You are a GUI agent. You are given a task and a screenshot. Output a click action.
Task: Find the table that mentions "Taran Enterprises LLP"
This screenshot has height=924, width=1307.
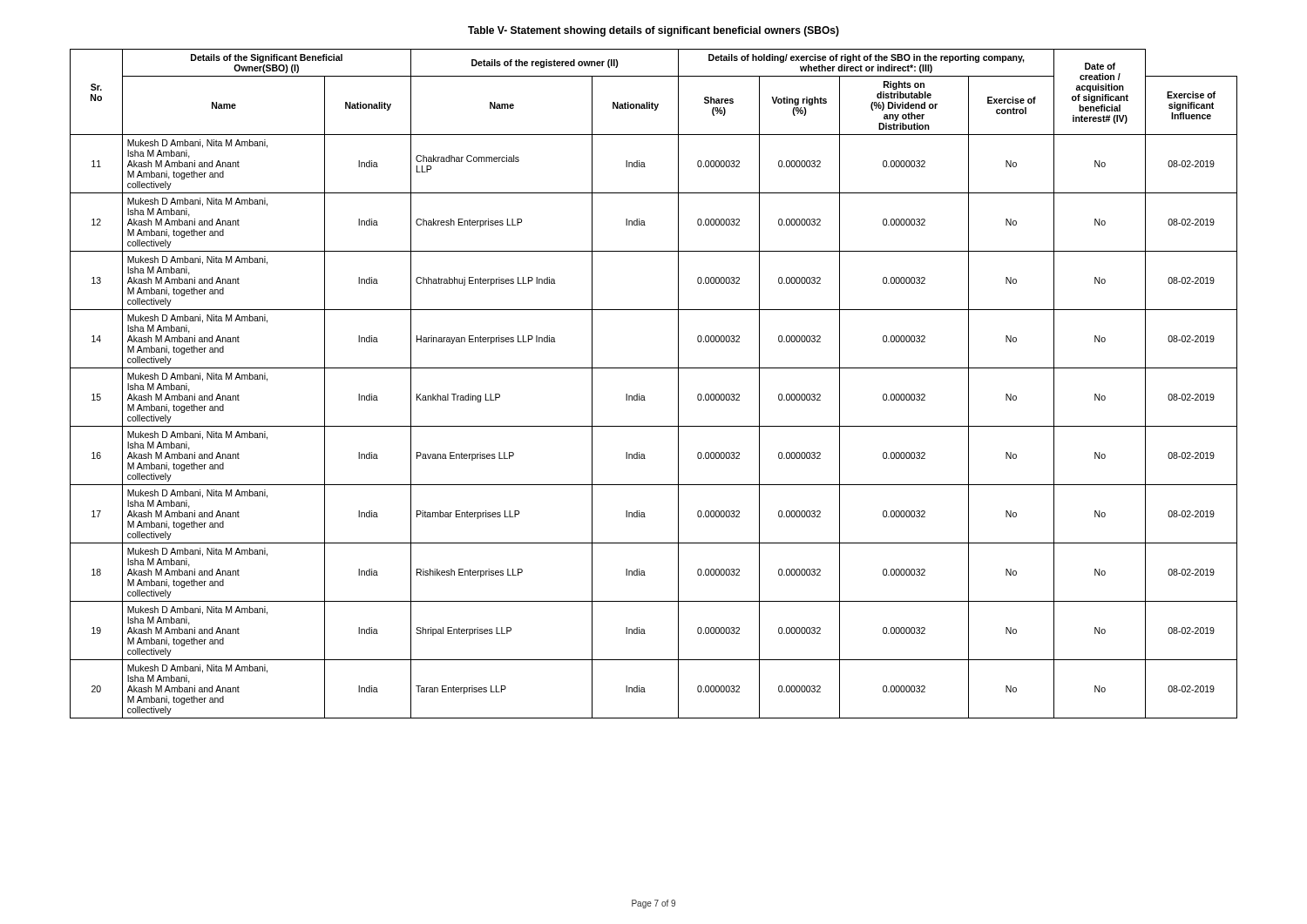click(x=654, y=384)
